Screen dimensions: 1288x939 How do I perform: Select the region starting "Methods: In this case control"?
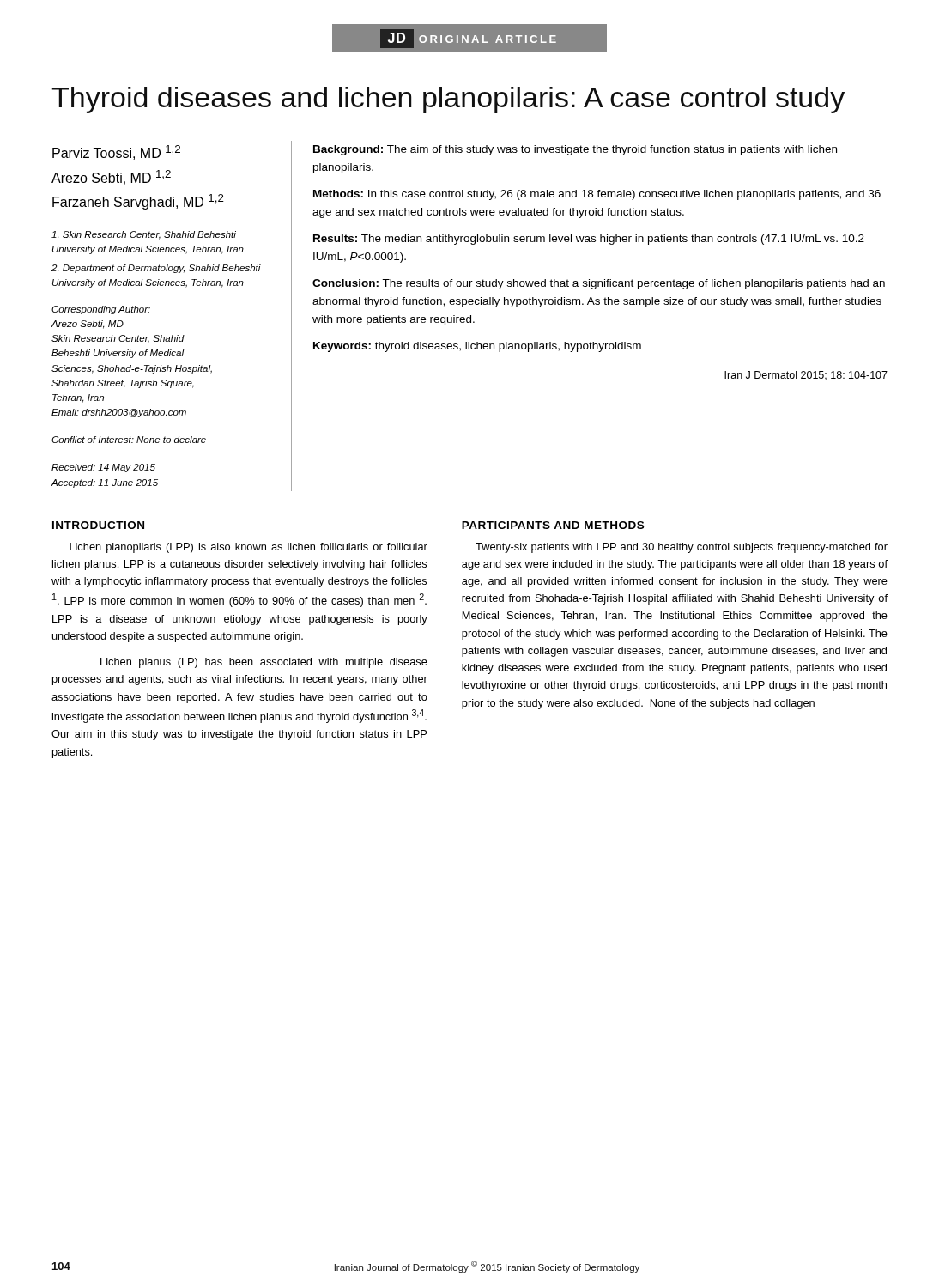pyautogui.click(x=600, y=204)
